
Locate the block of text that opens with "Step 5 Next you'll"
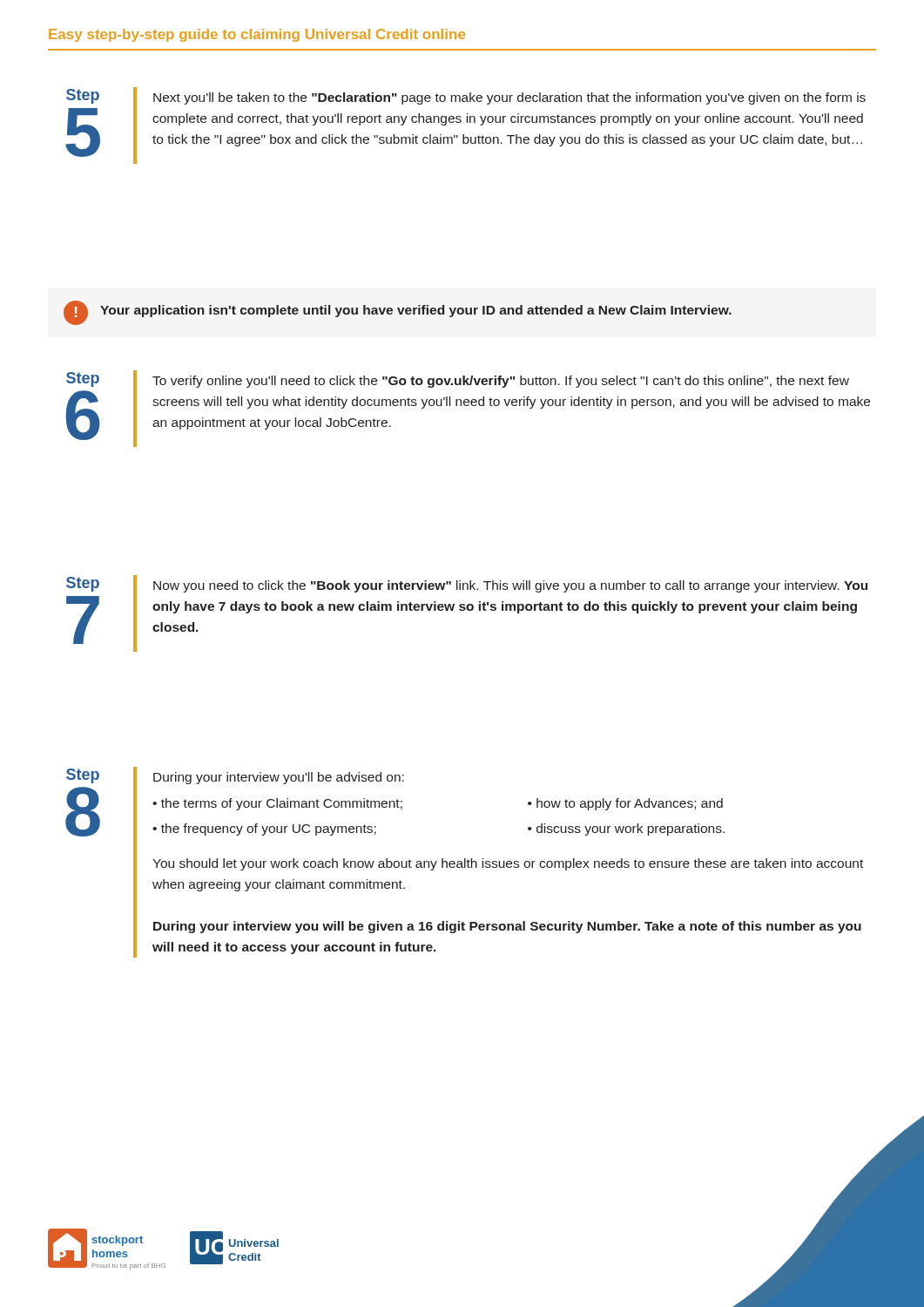coord(462,125)
